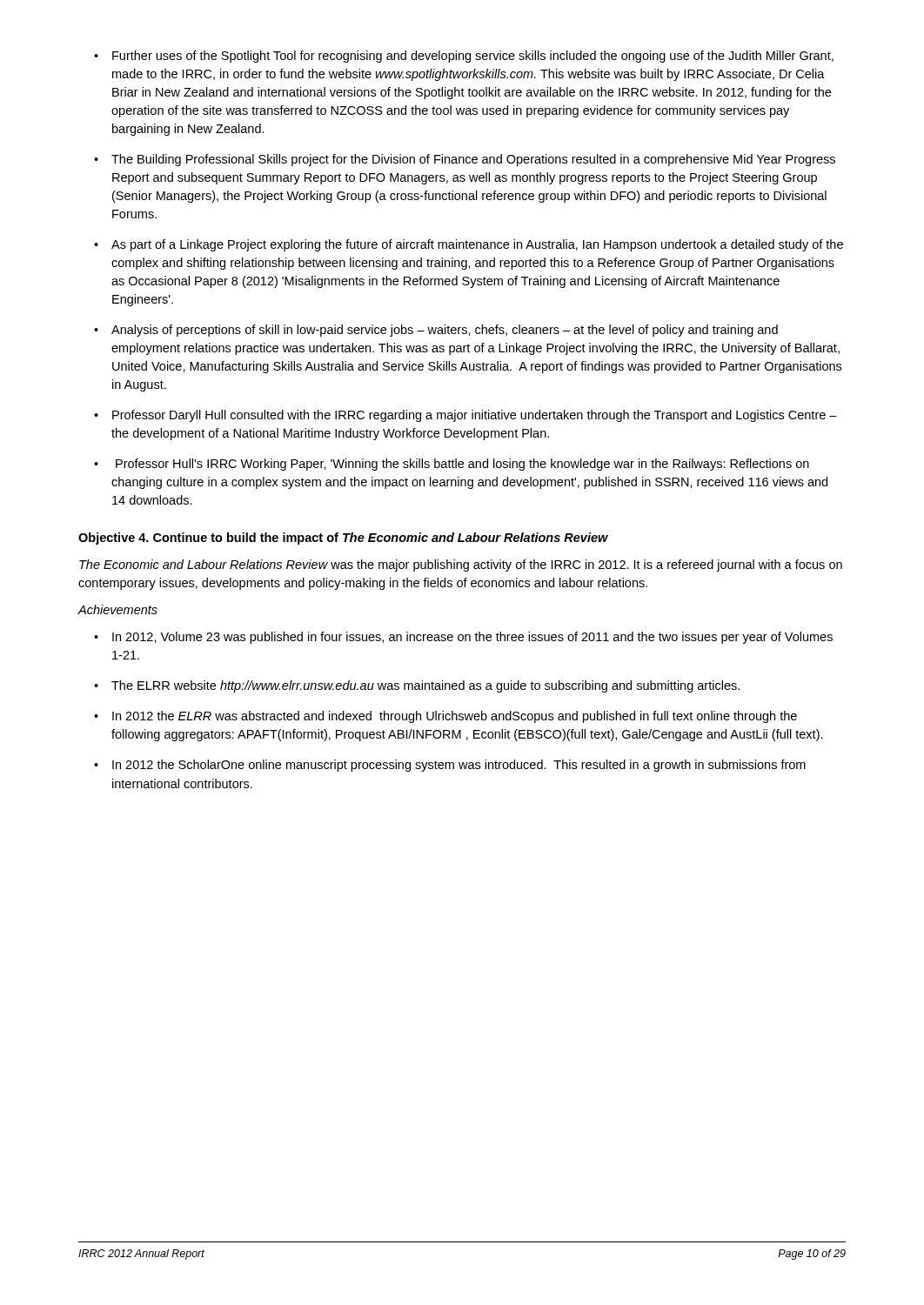Where is the passage that starts "The Building Professional"?
Screen dimensions: 1305x924
(x=474, y=187)
